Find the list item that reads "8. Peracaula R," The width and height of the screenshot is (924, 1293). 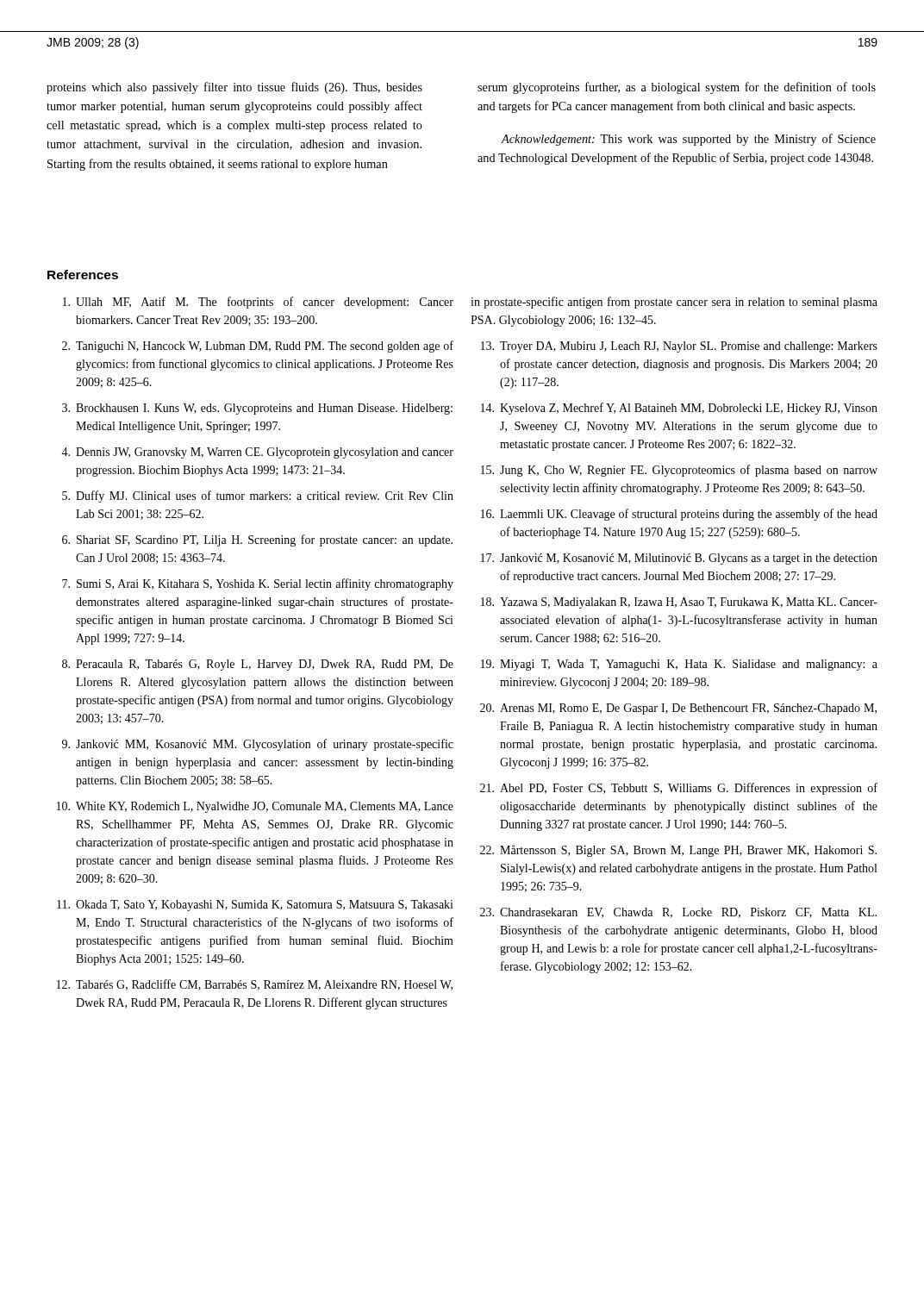point(250,691)
